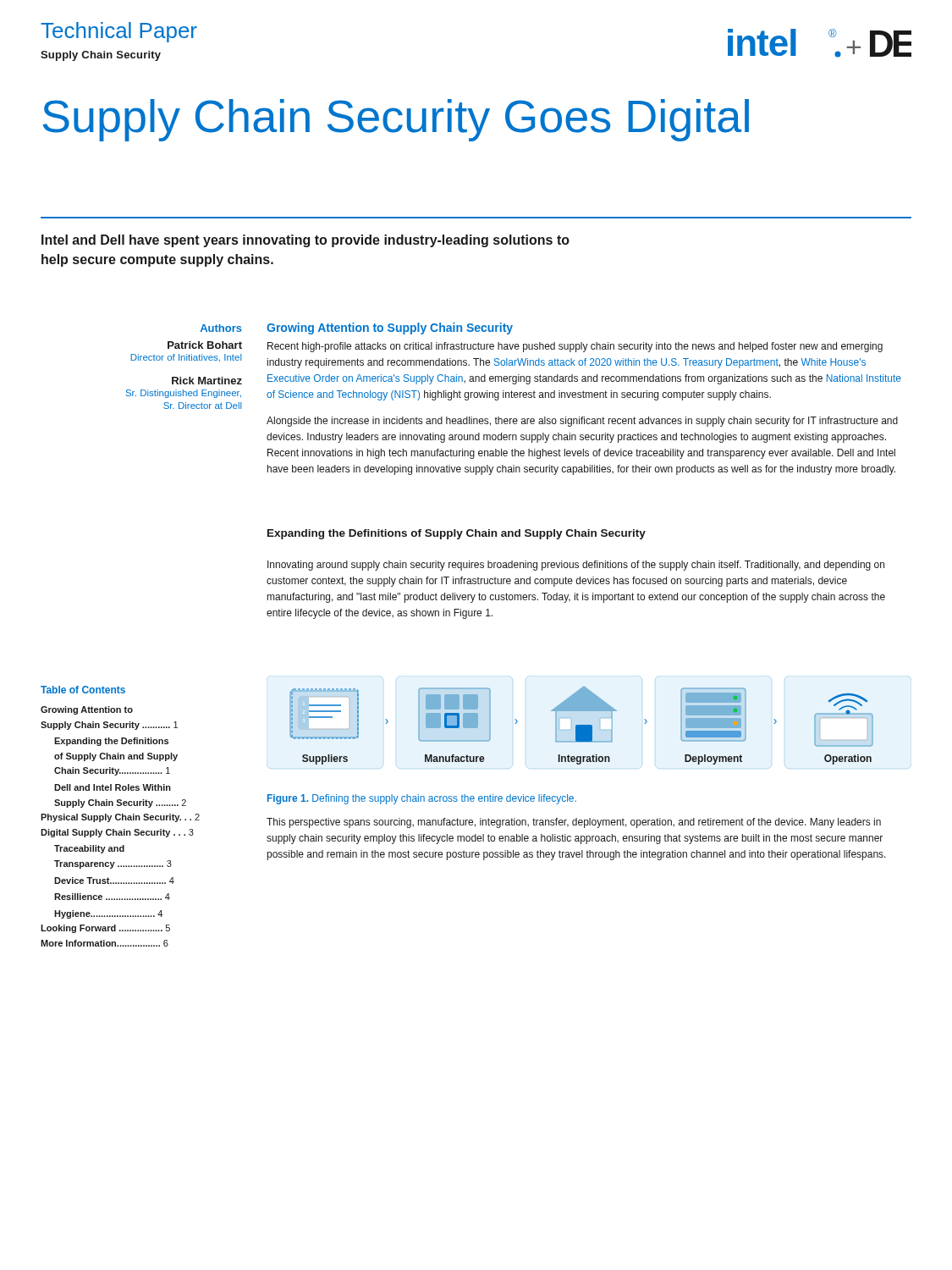The height and width of the screenshot is (1270, 952).
Task: Locate the text block starting "Intel and Dell"
Action: [x=476, y=250]
